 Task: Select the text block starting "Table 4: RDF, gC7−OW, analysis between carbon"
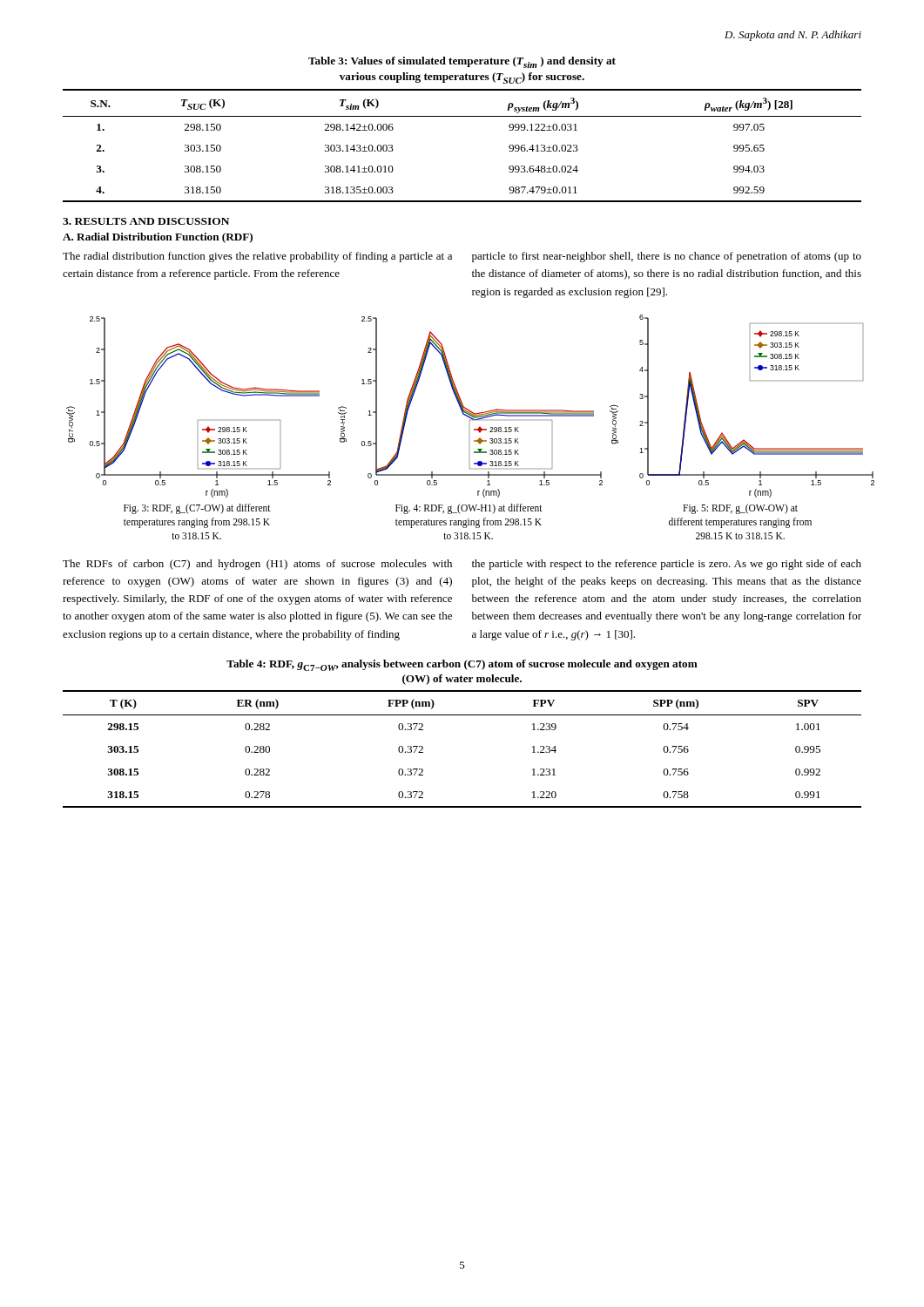[462, 671]
